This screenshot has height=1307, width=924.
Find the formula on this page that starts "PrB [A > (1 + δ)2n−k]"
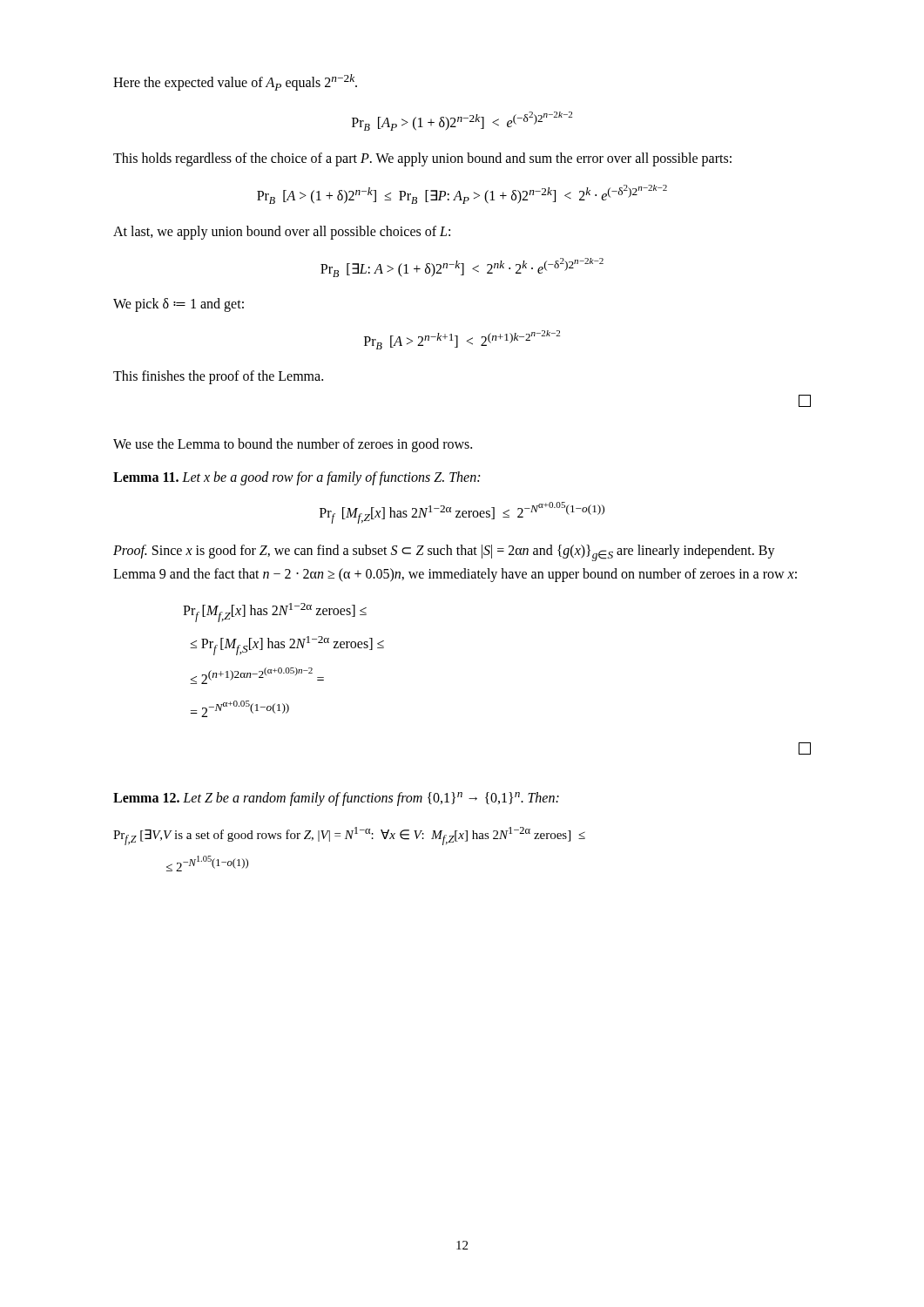tap(462, 194)
